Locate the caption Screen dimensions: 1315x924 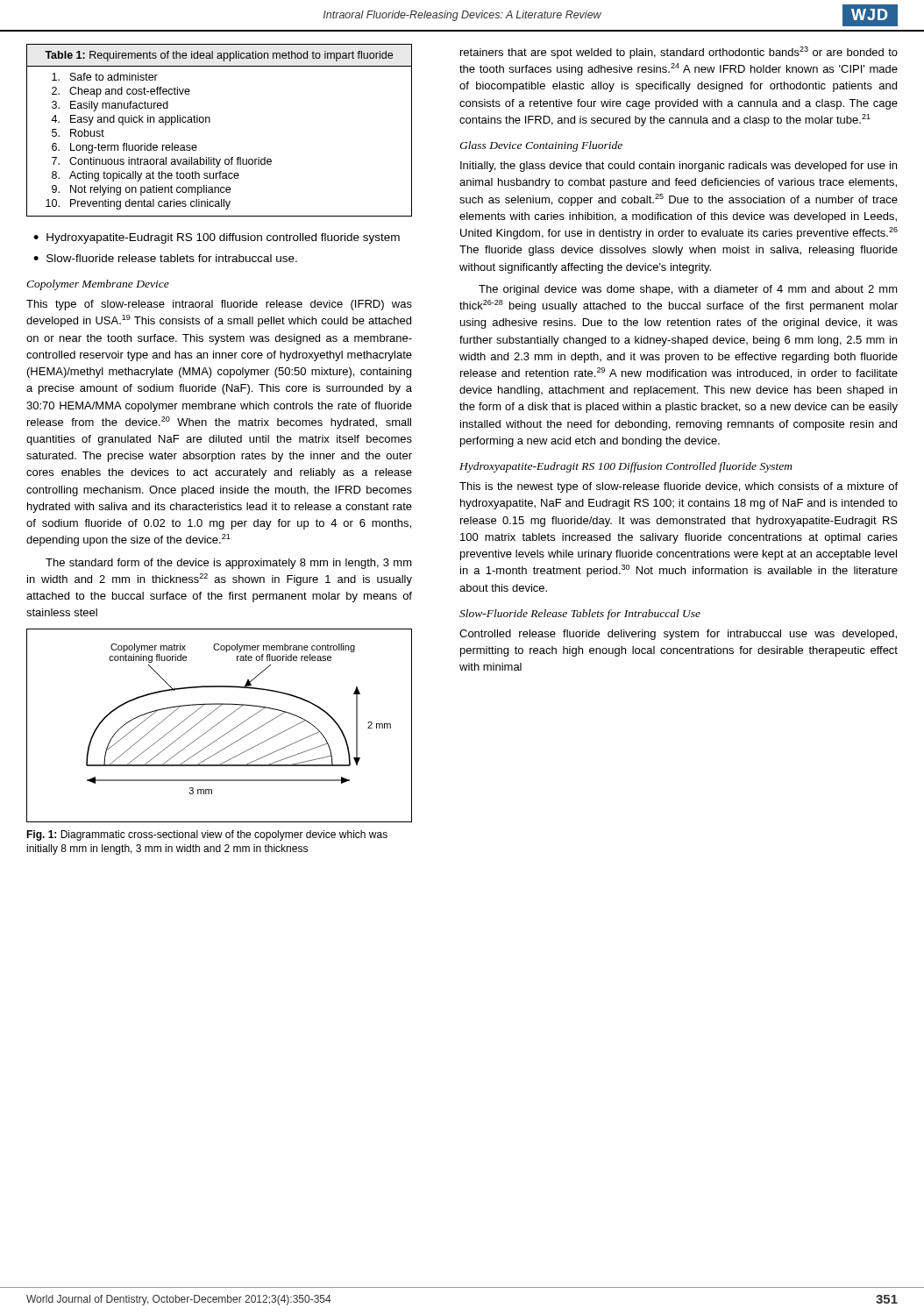click(x=207, y=842)
